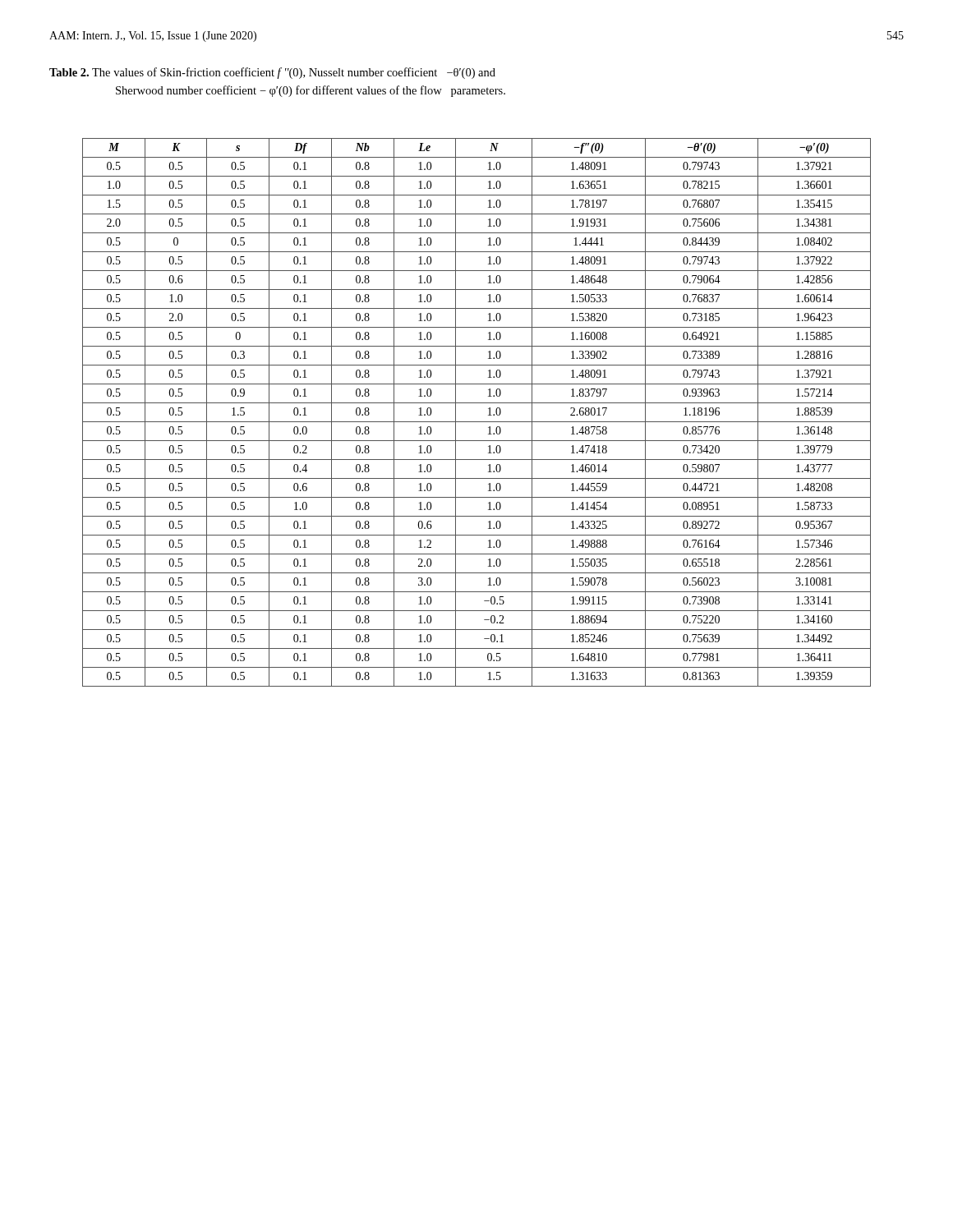Viewport: 953px width, 1232px height.
Task: Select the text block starting "Table 2. The values of Skin-friction coefficient f"
Action: [476, 83]
